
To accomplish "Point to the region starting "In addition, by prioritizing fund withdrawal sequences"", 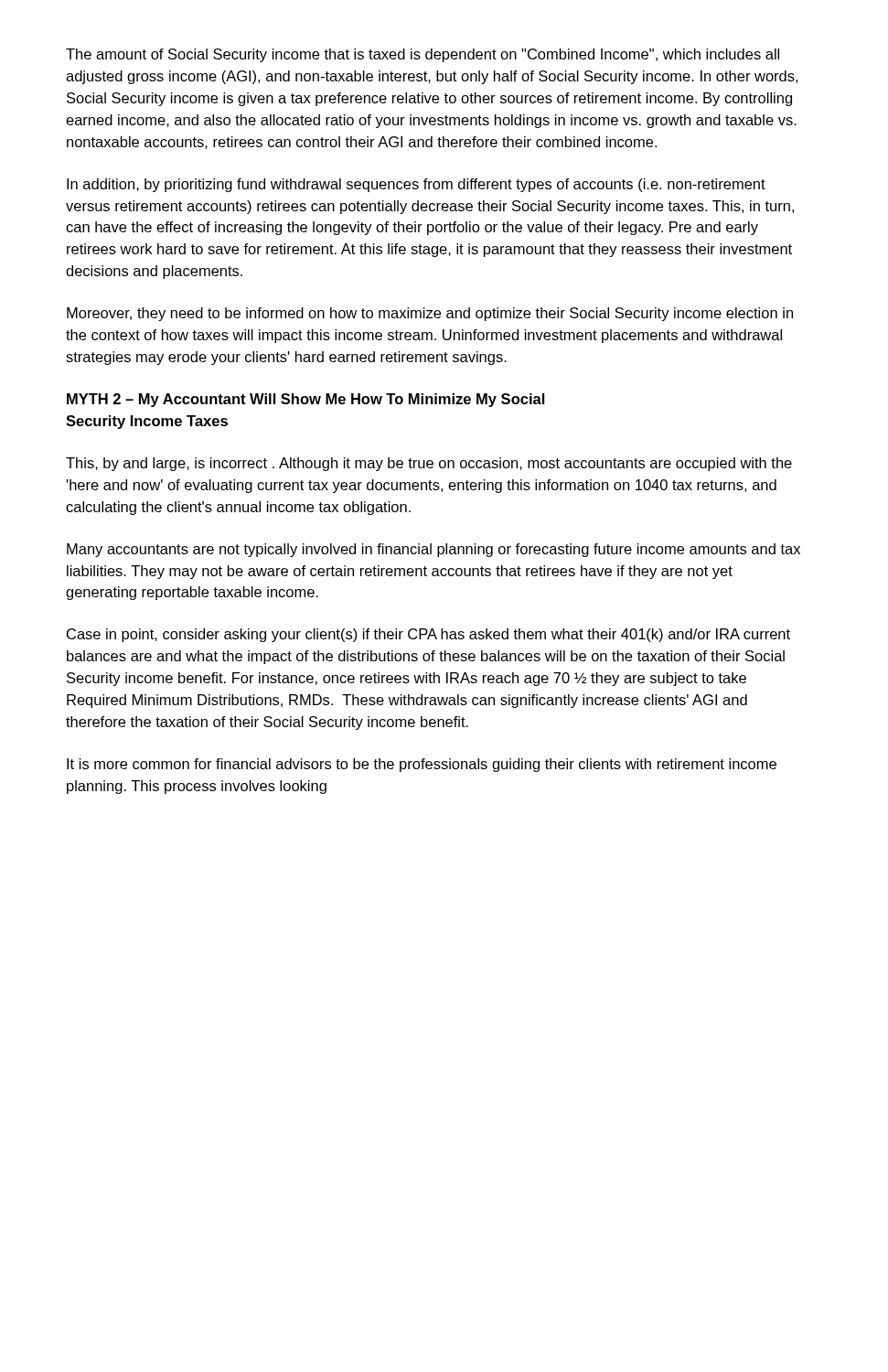I will tap(431, 227).
